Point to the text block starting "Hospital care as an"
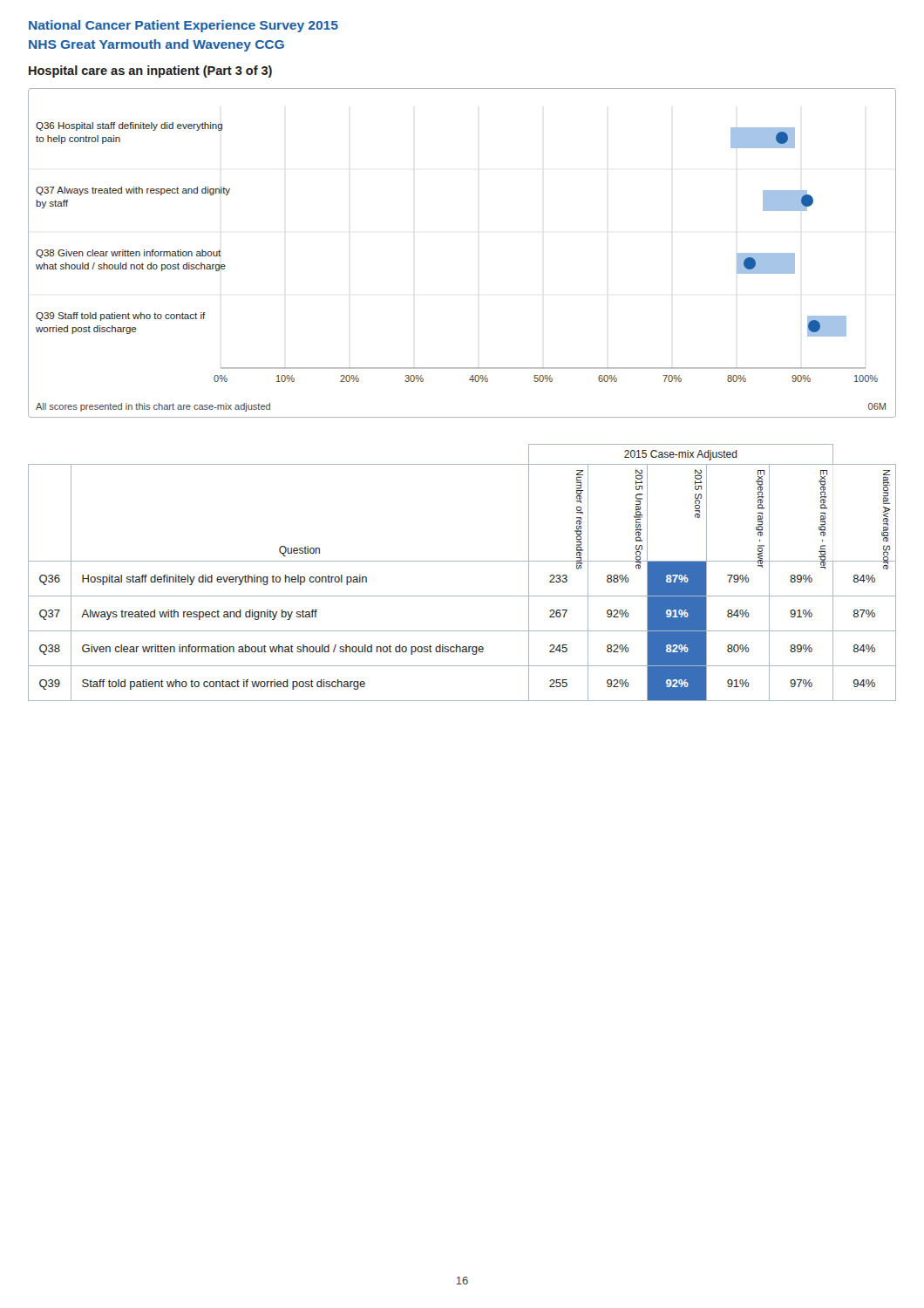 [x=150, y=71]
